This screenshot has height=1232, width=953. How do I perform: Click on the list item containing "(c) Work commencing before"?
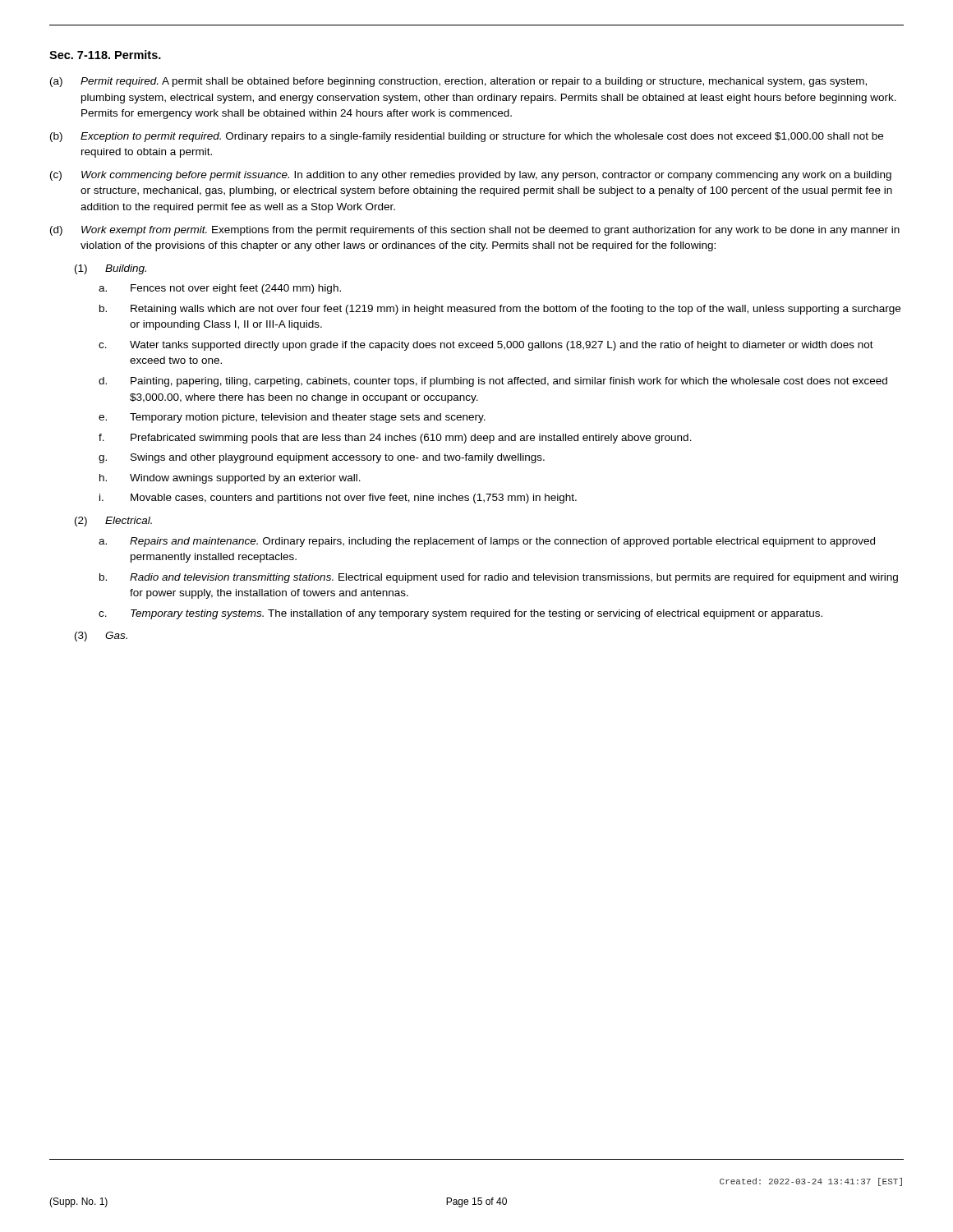[x=476, y=191]
